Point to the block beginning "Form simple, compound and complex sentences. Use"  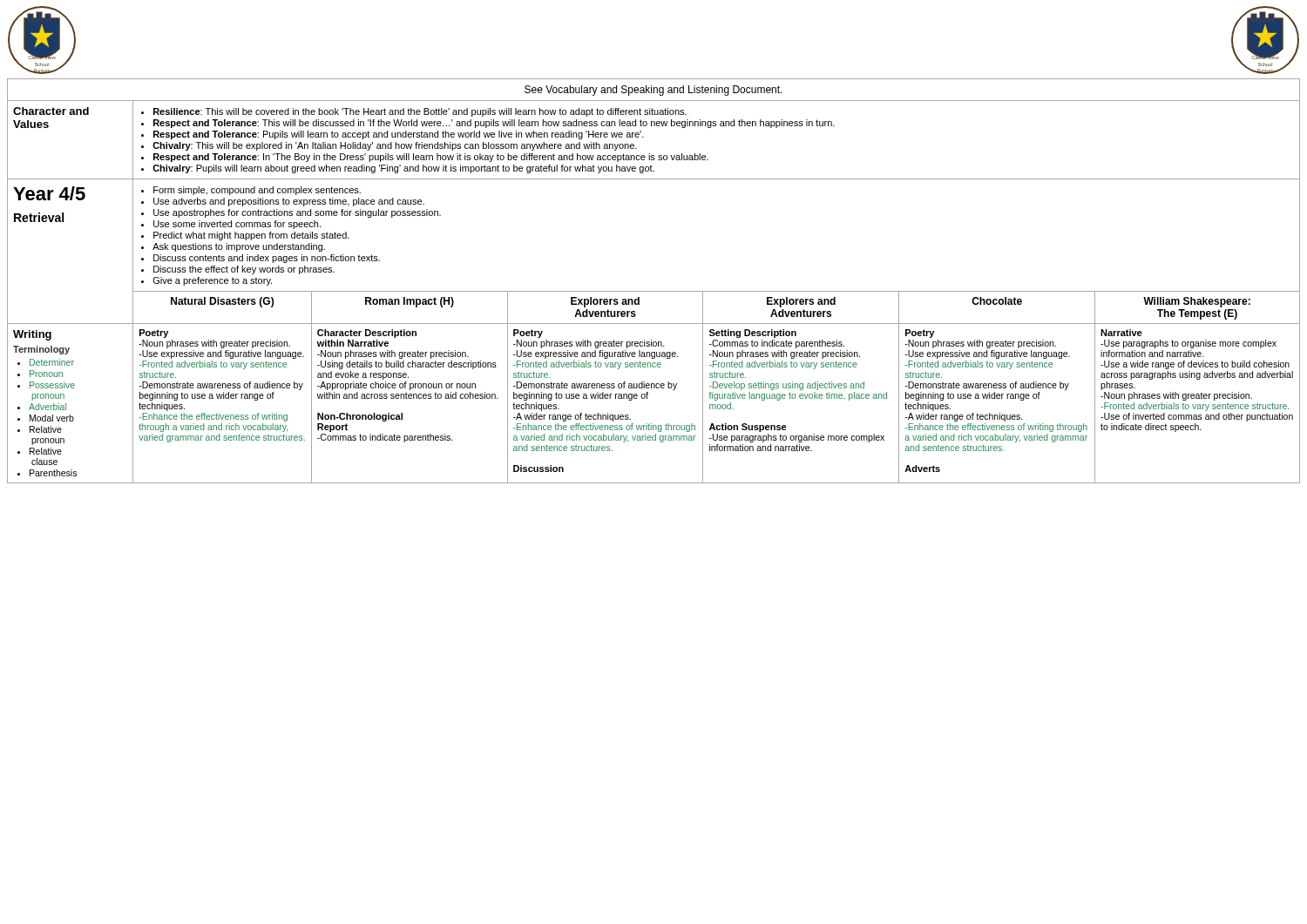251,191
